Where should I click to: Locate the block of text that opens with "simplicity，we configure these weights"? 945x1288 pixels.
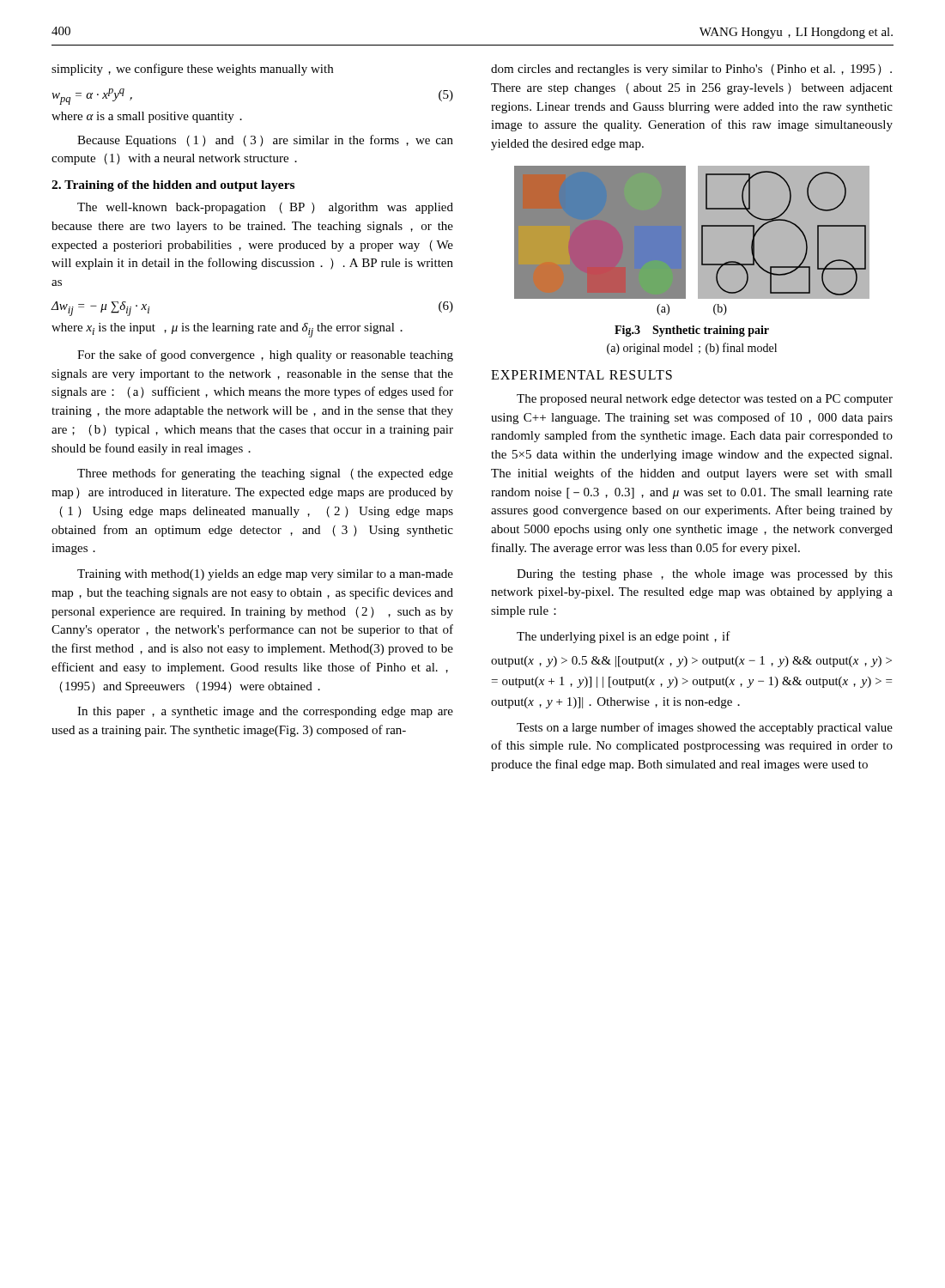click(x=252, y=69)
